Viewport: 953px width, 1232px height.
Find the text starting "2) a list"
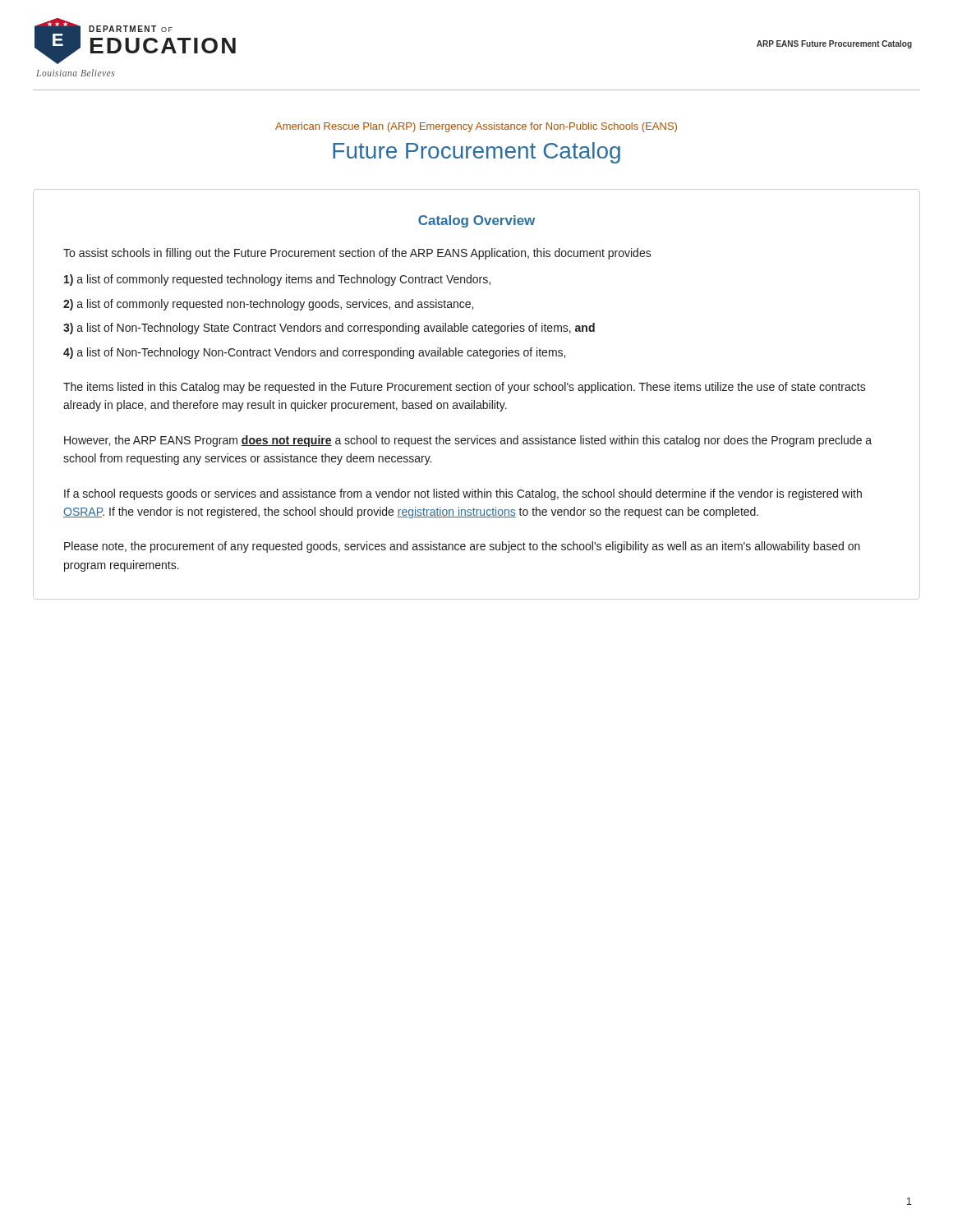click(x=269, y=304)
